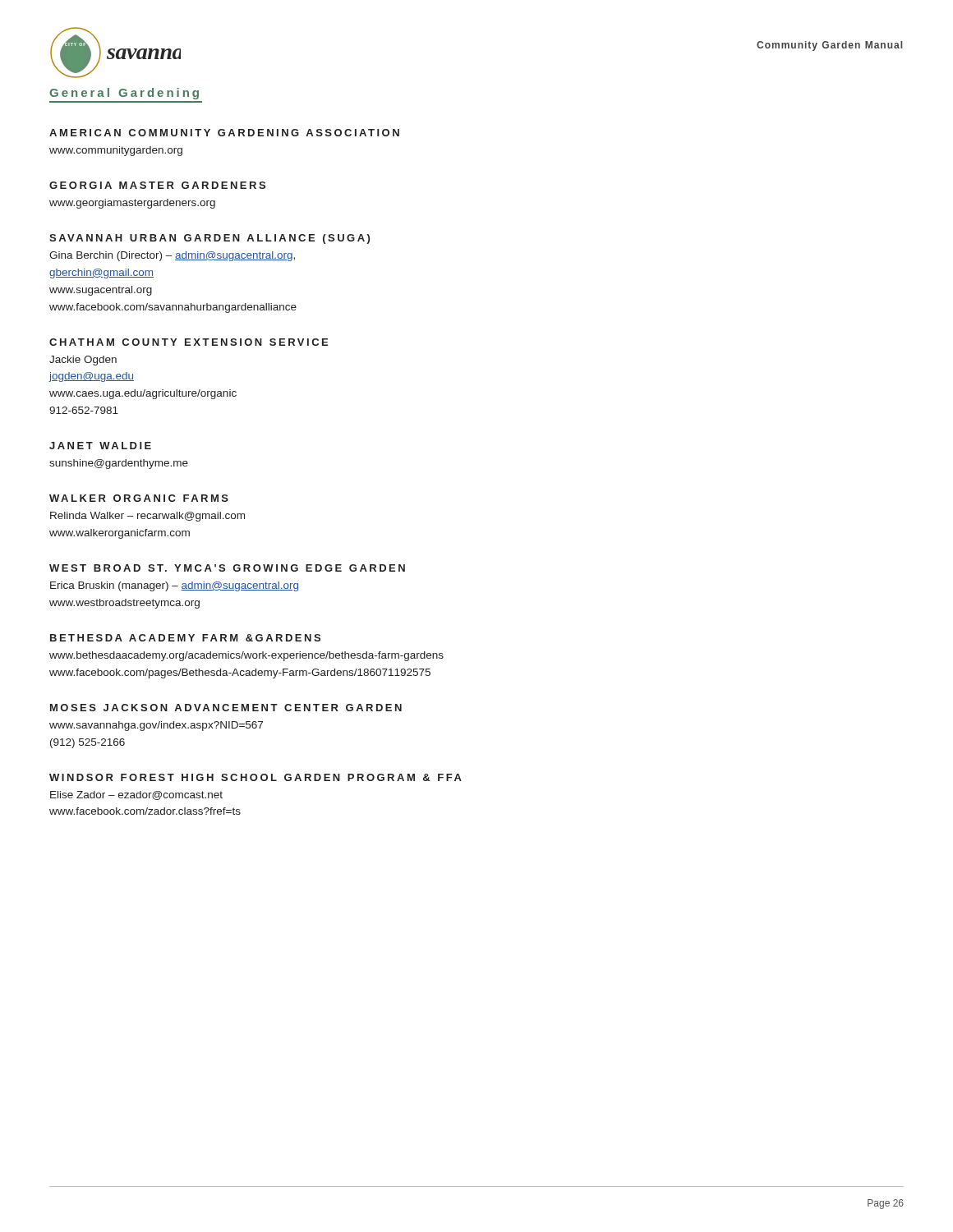The image size is (953, 1232).
Task: Select the text block starting "www.savannahga.gov/index.aspx?NID=567 (912) 525-2166"
Action: [x=156, y=733]
